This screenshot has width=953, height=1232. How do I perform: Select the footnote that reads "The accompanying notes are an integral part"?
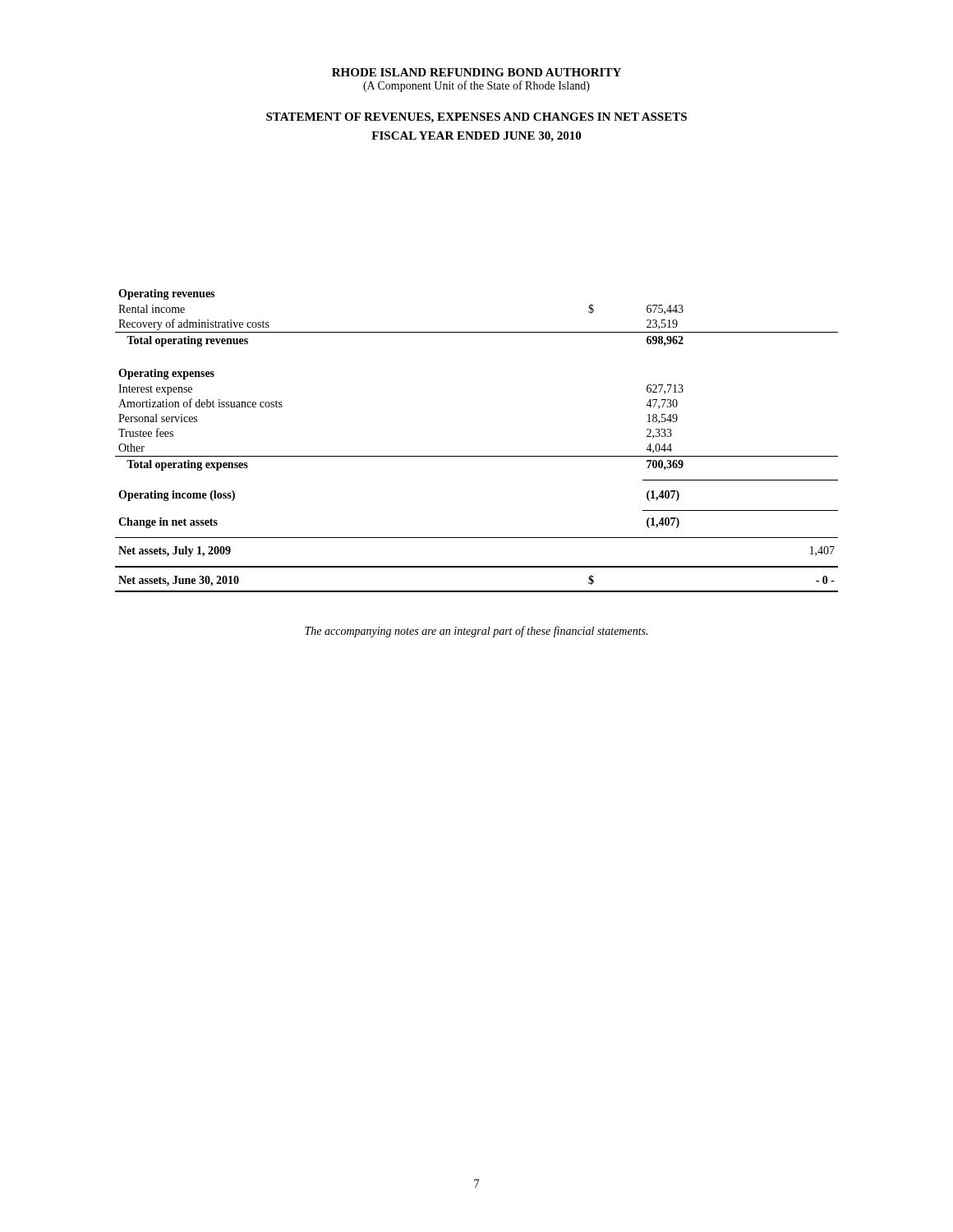click(x=476, y=631)
